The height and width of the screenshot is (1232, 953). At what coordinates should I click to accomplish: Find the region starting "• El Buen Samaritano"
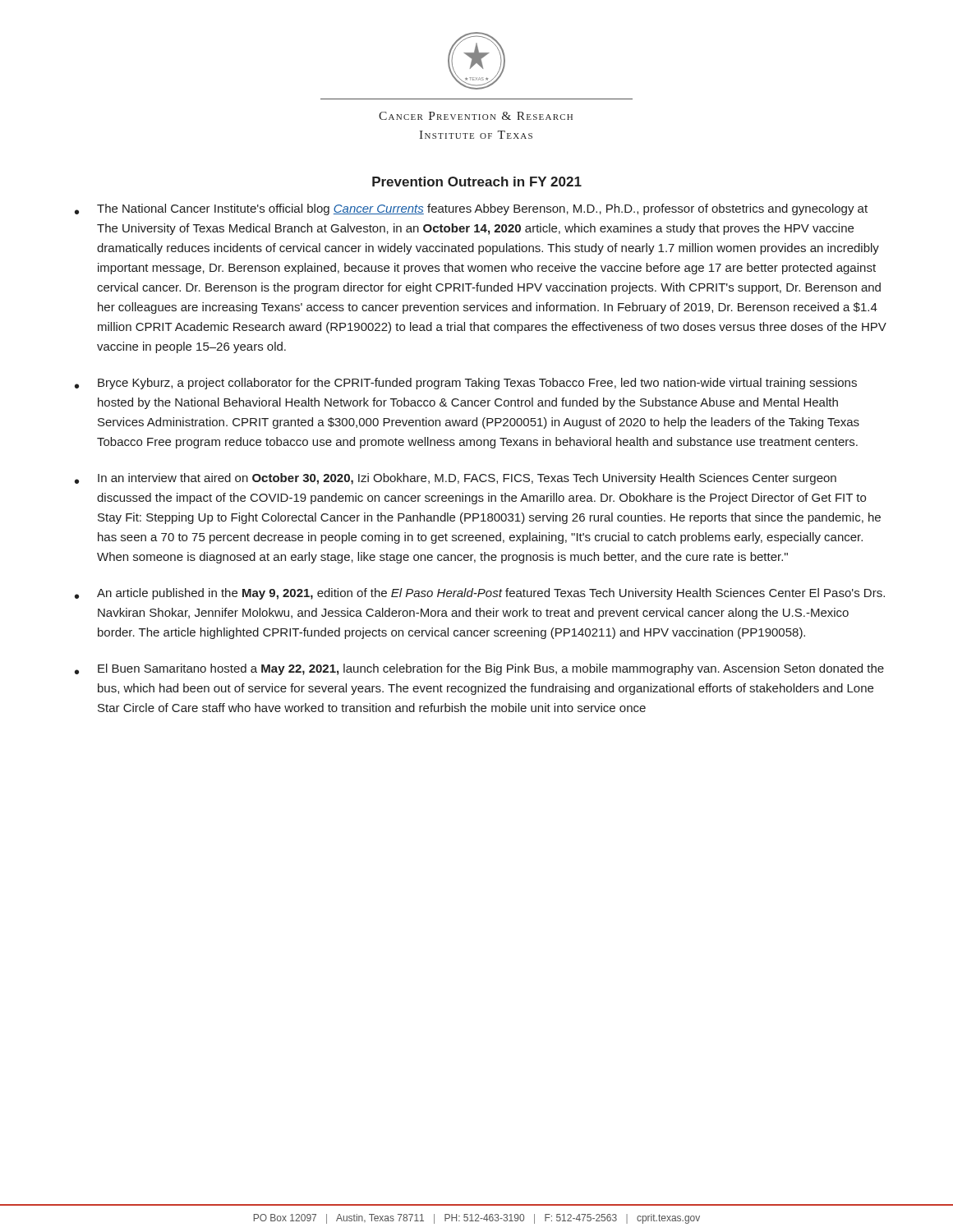tap(481, 688)
